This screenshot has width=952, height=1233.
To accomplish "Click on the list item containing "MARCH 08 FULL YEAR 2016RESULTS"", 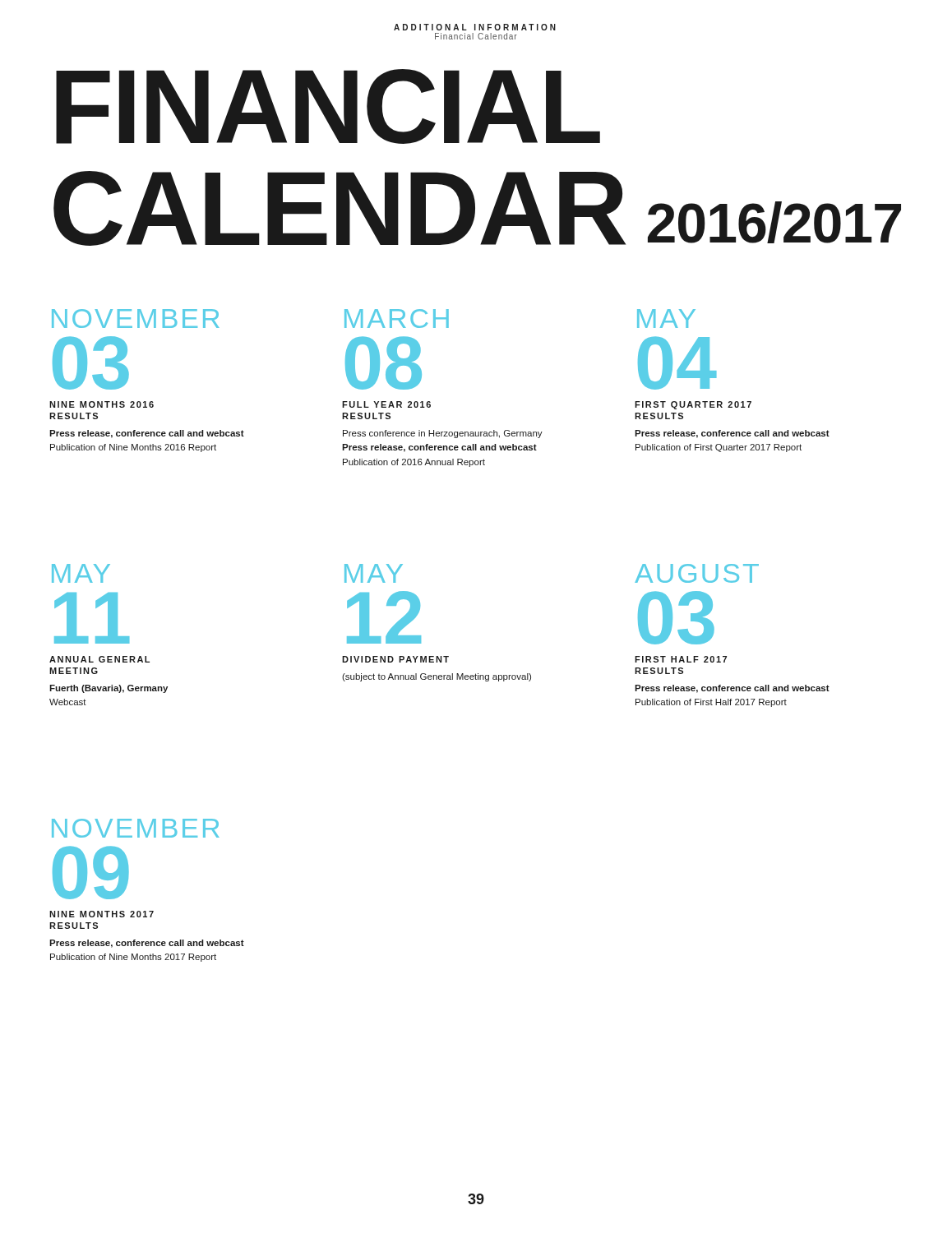I will 397,319.
